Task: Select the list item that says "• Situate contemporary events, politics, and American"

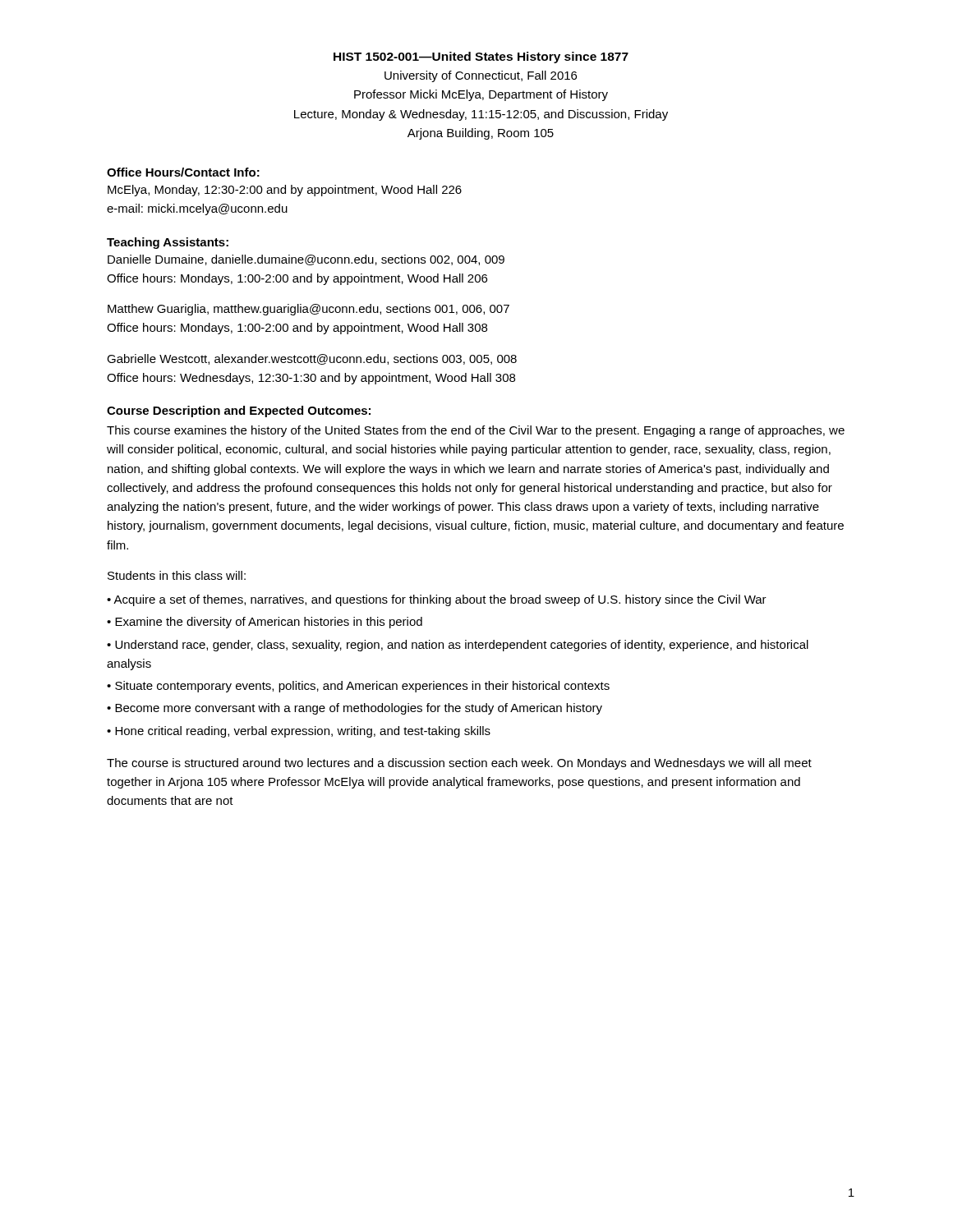Action: coord(358,685)
